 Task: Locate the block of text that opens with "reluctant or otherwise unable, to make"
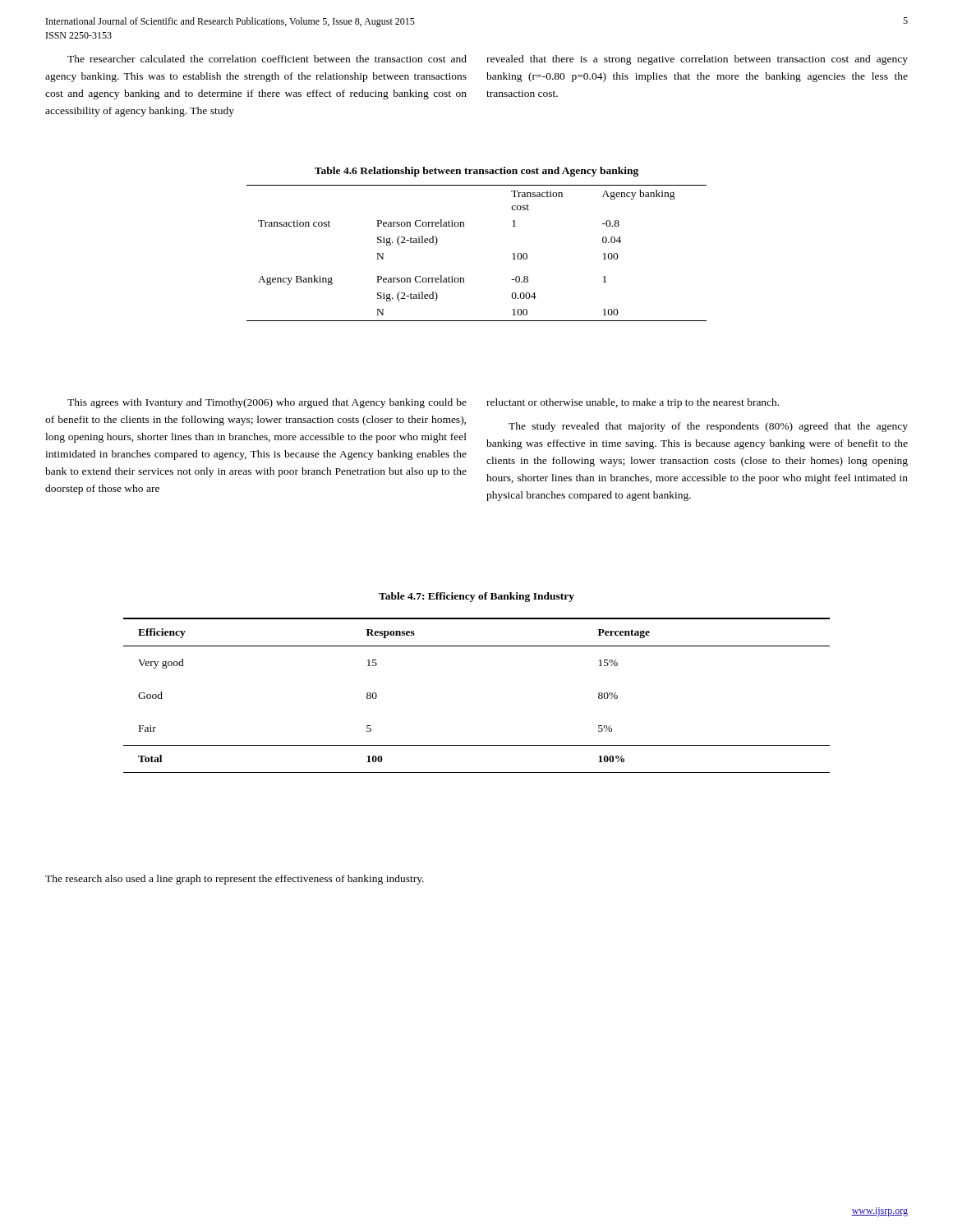[x=697, y=449]
